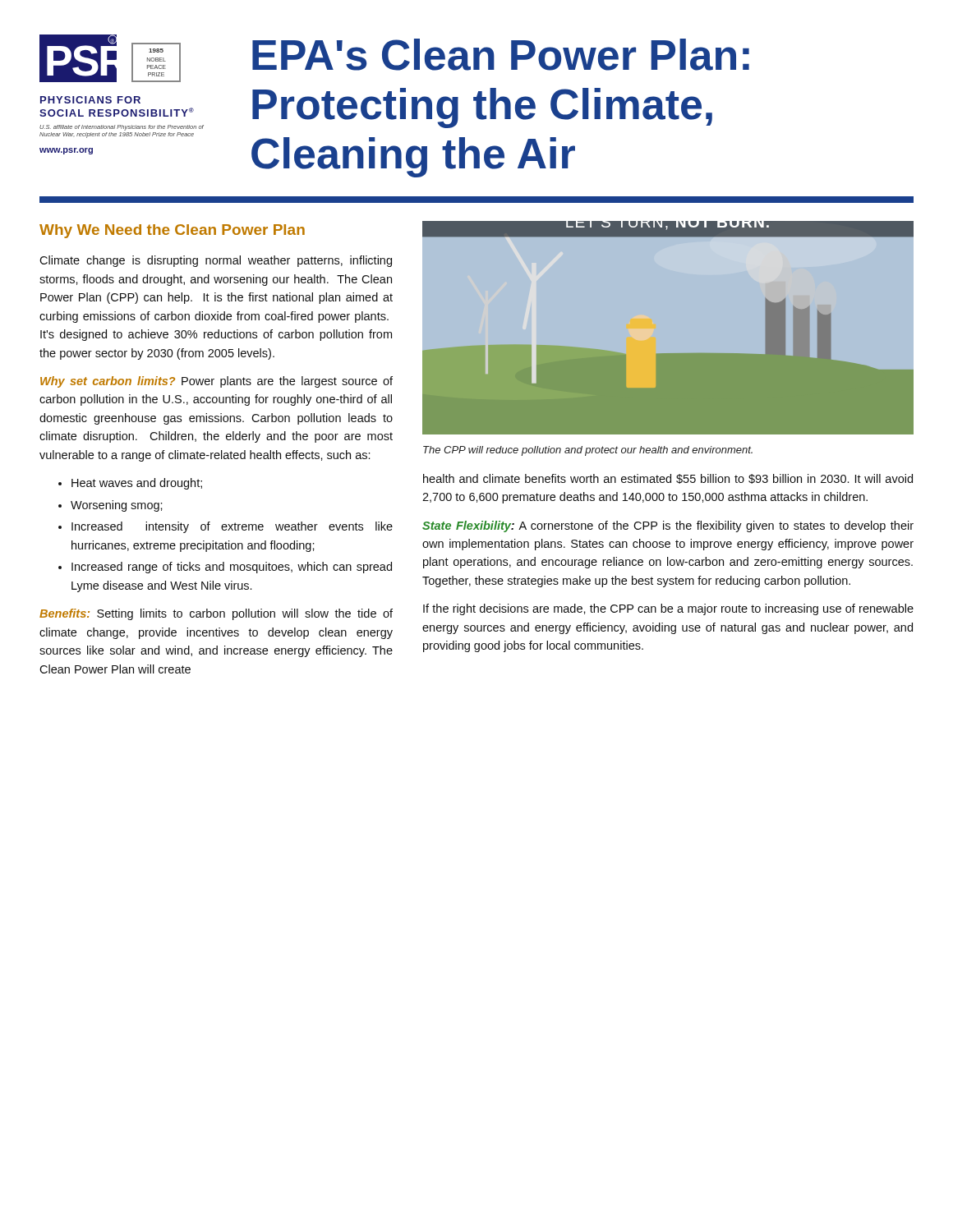
Task: Find the block starting "State Flexibility: A cornerstone of the CPP is"
Action: (668, 553)
